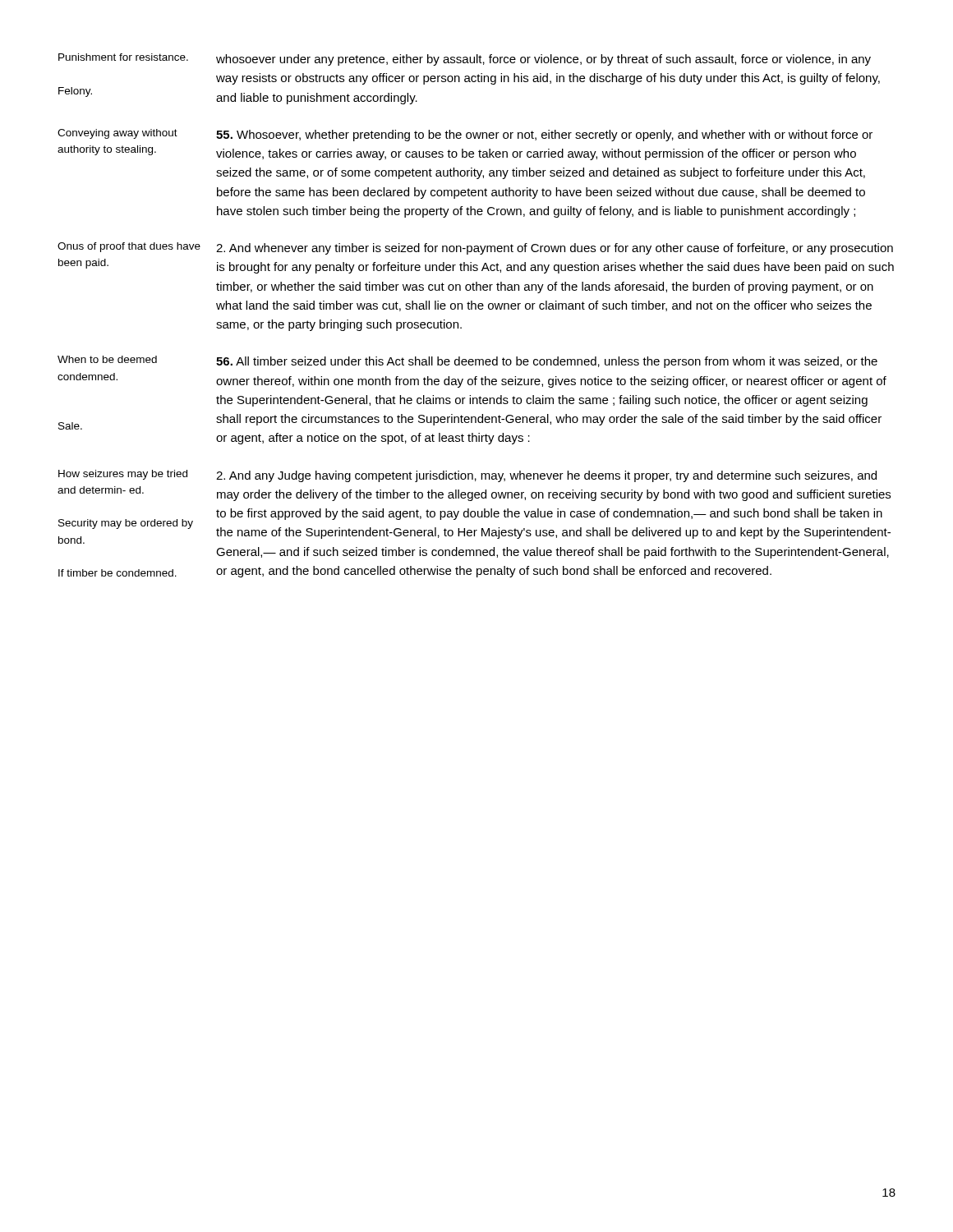Select the text block with the text "All timber seized under this Act"
Viewport: 953px width, 1232px height.
pos(551,399)
